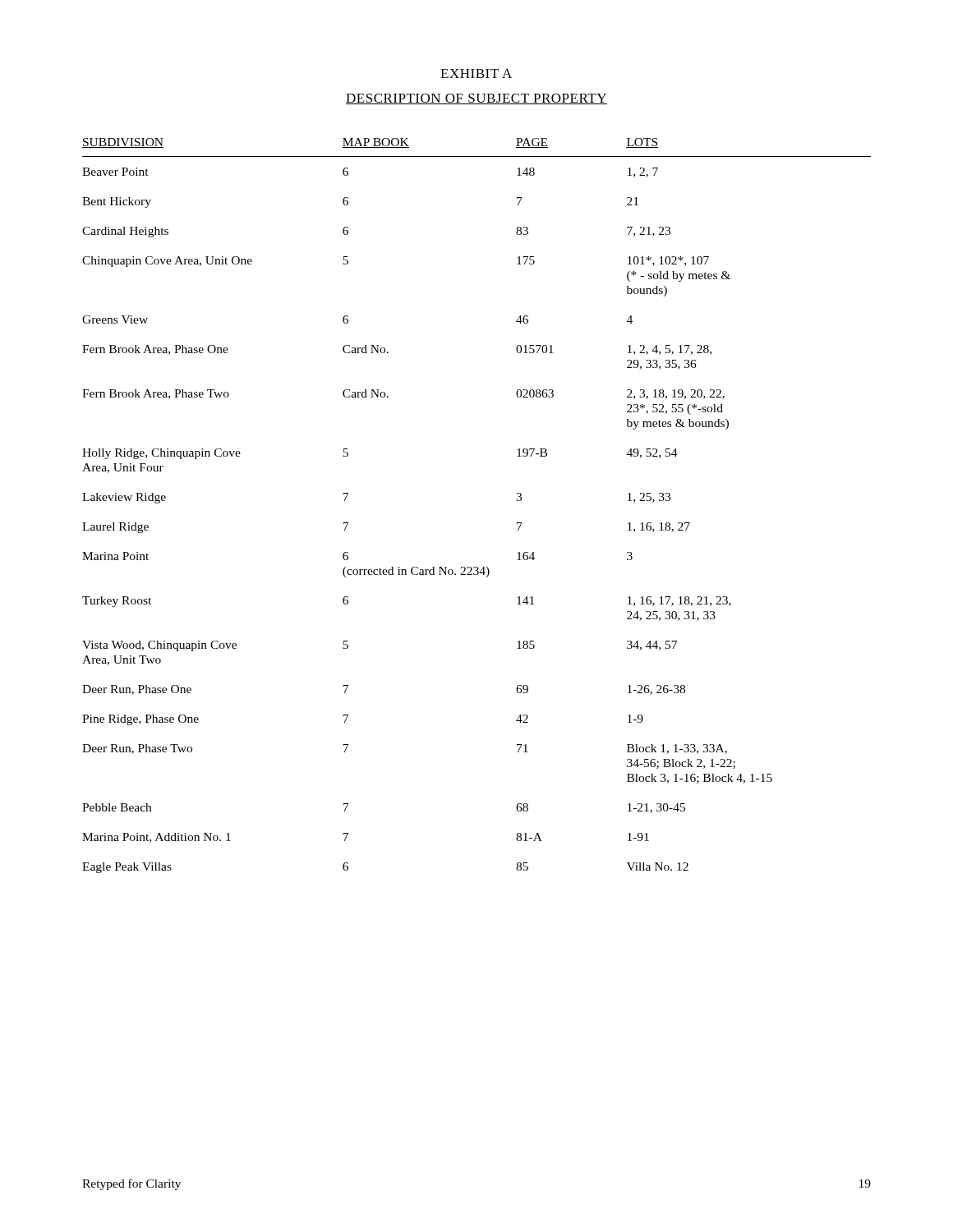
Task: Find the section header on this page that starts "DESCRIPTION OF SUBJECT"
Action: pyautogui.click(x=476, y=98)
